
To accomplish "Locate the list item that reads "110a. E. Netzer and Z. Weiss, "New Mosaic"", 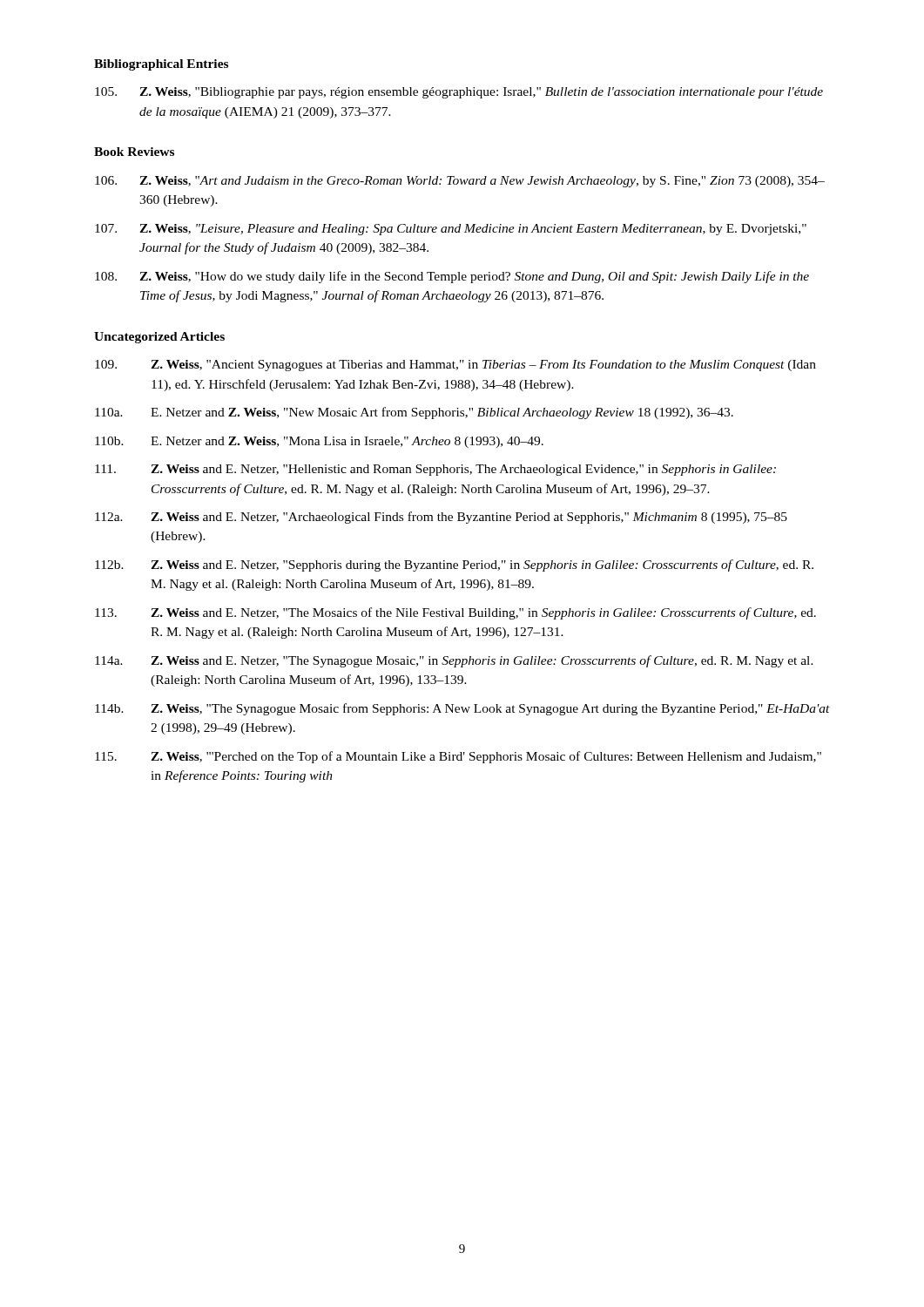I will (x=462, y=412).
